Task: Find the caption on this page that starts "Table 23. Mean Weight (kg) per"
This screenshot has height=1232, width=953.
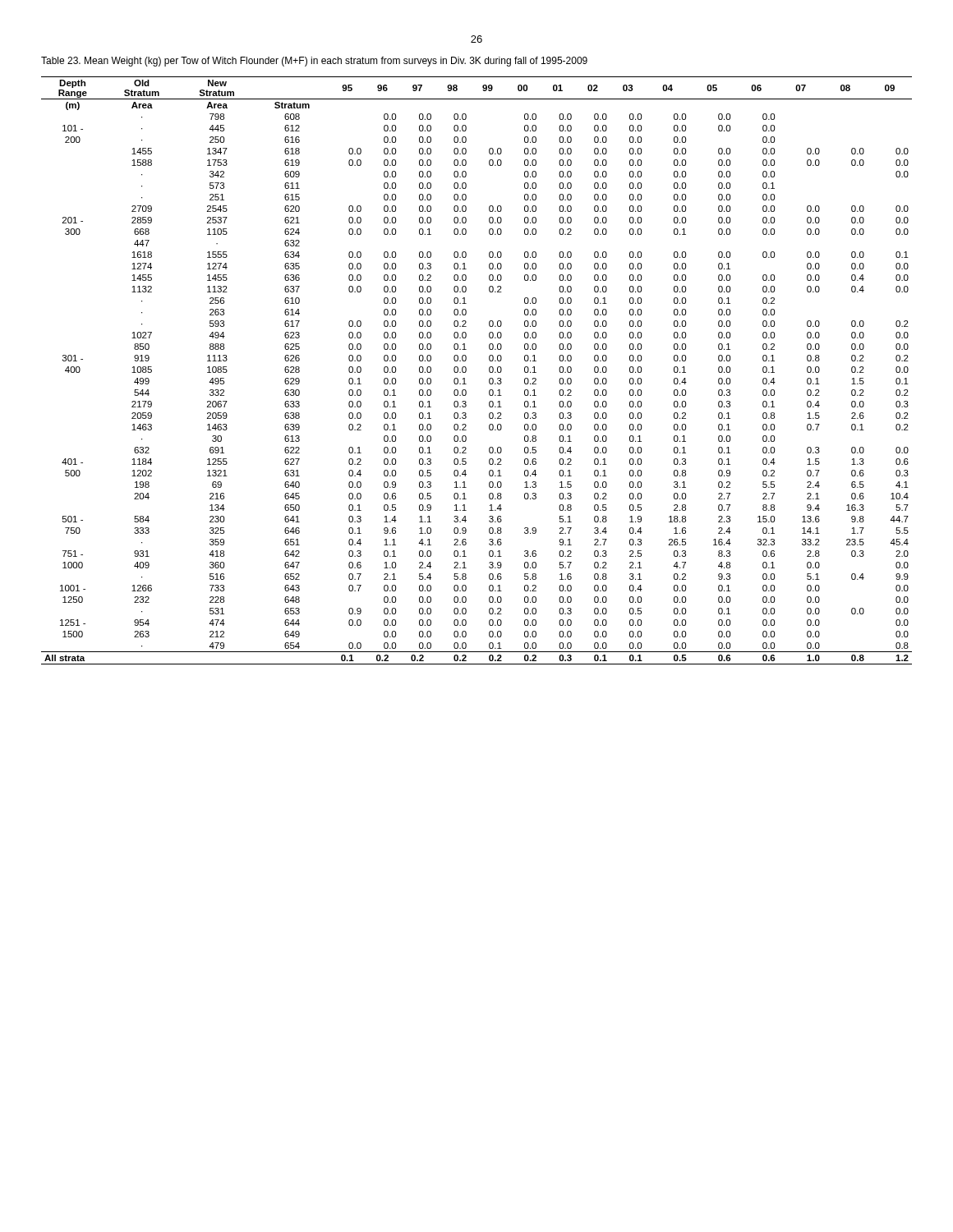Action: tap(314, 61)
